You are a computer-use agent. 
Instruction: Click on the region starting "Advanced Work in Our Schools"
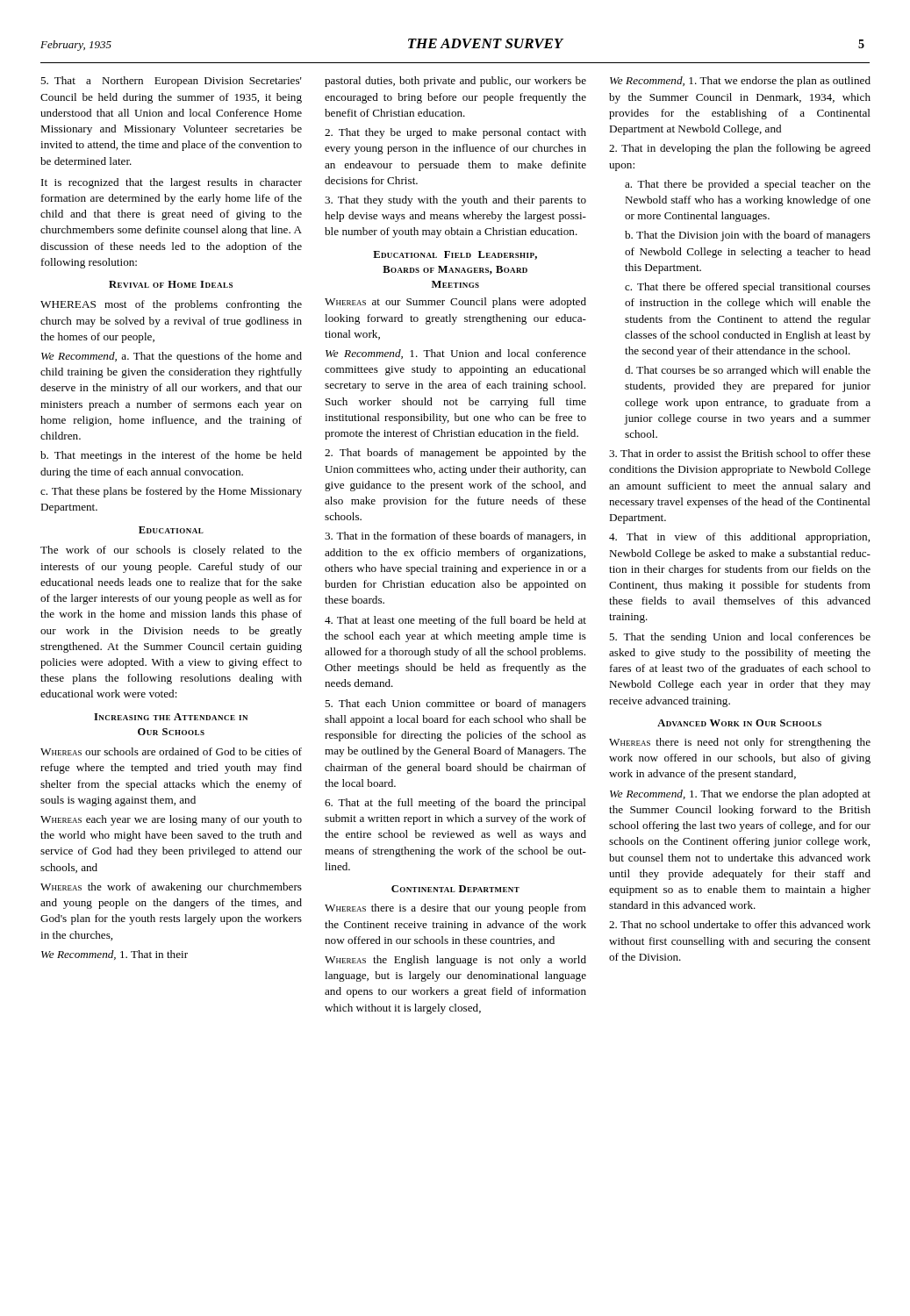click(740, 723)
